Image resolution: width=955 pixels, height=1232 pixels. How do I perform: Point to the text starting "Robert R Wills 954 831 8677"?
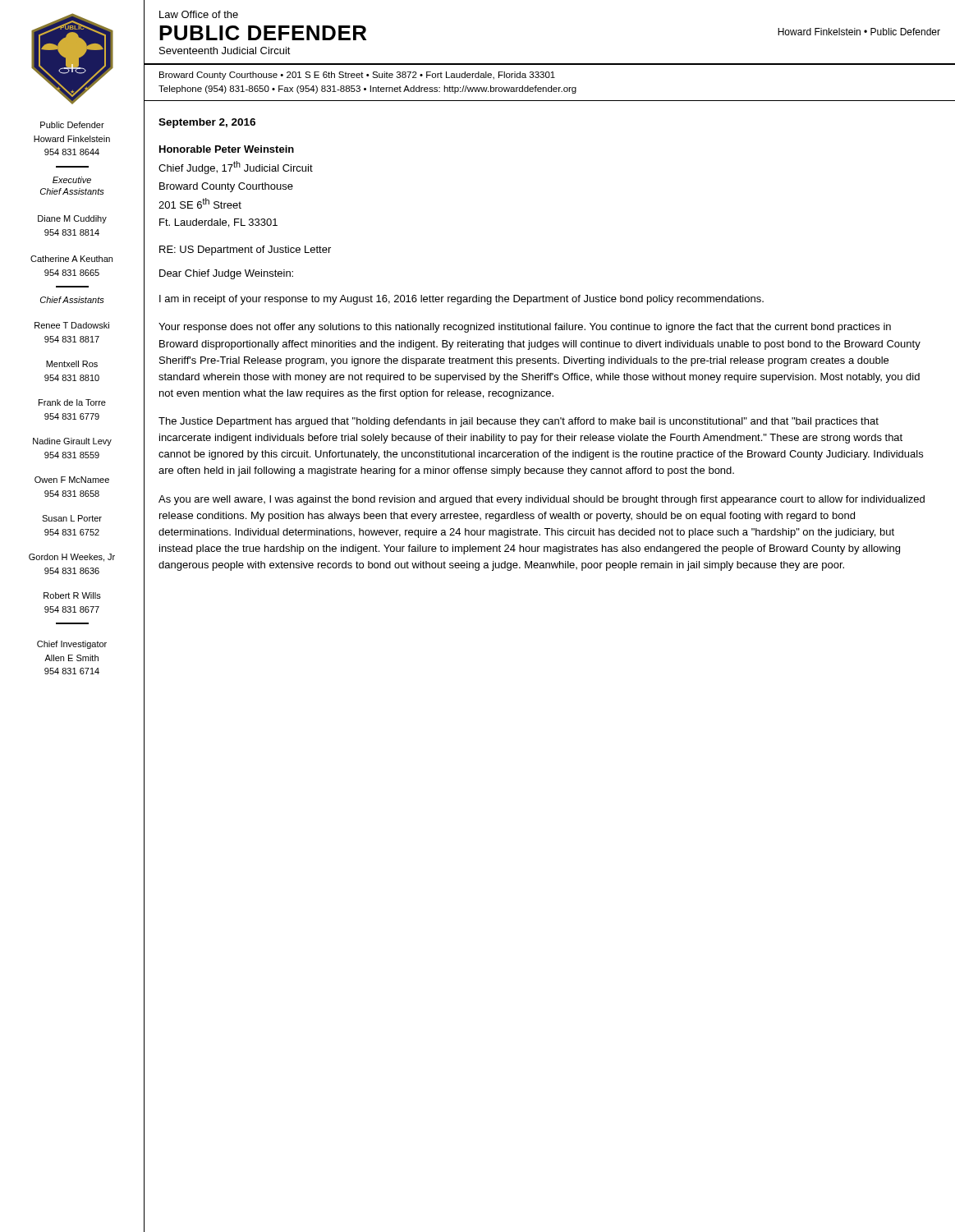(x=72, y=603)
